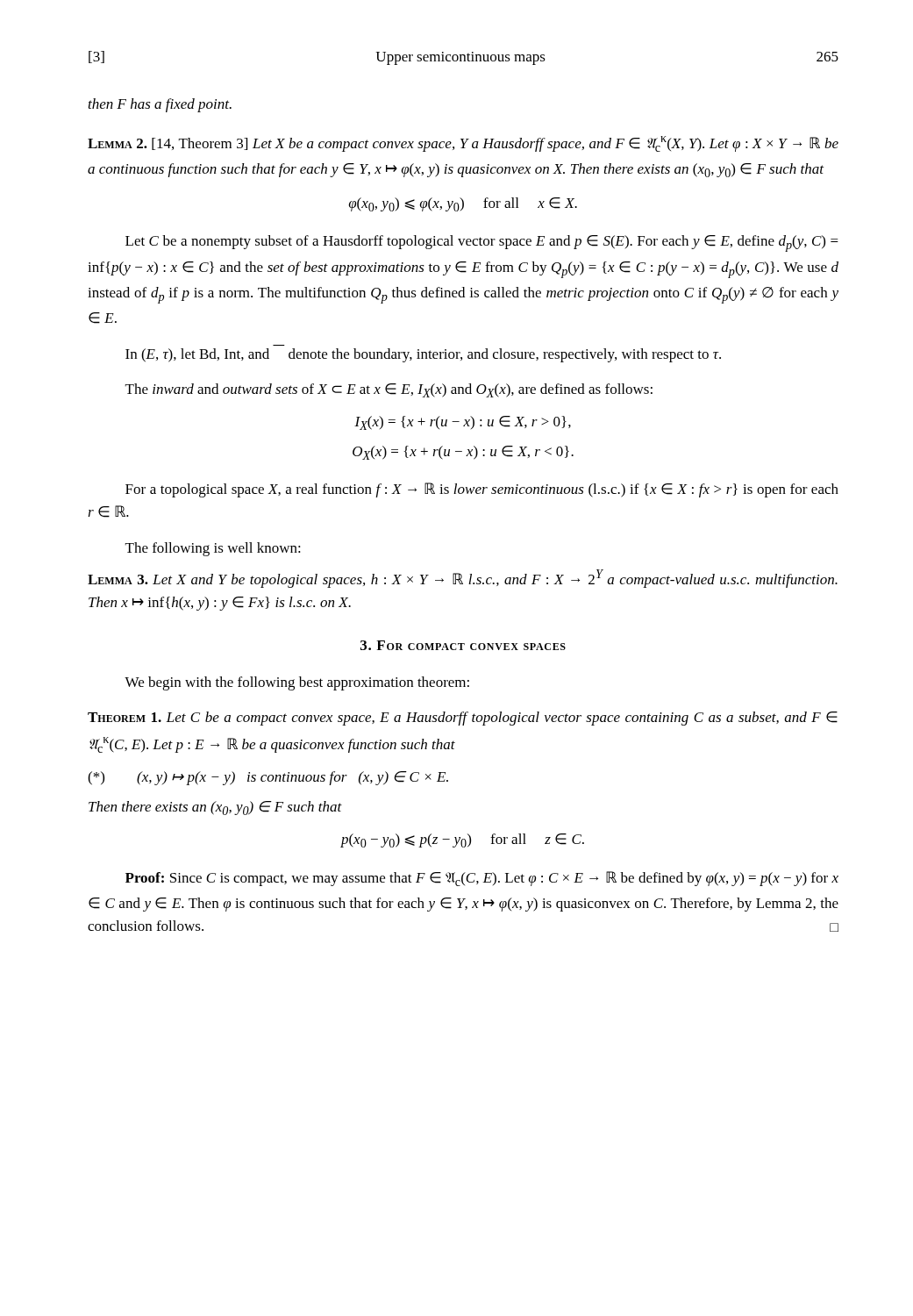Click the formula that begins "OX(x) = {x + r(u − x) :"
The height and width of the screenshot is (1316, 913).
point(463,453)
